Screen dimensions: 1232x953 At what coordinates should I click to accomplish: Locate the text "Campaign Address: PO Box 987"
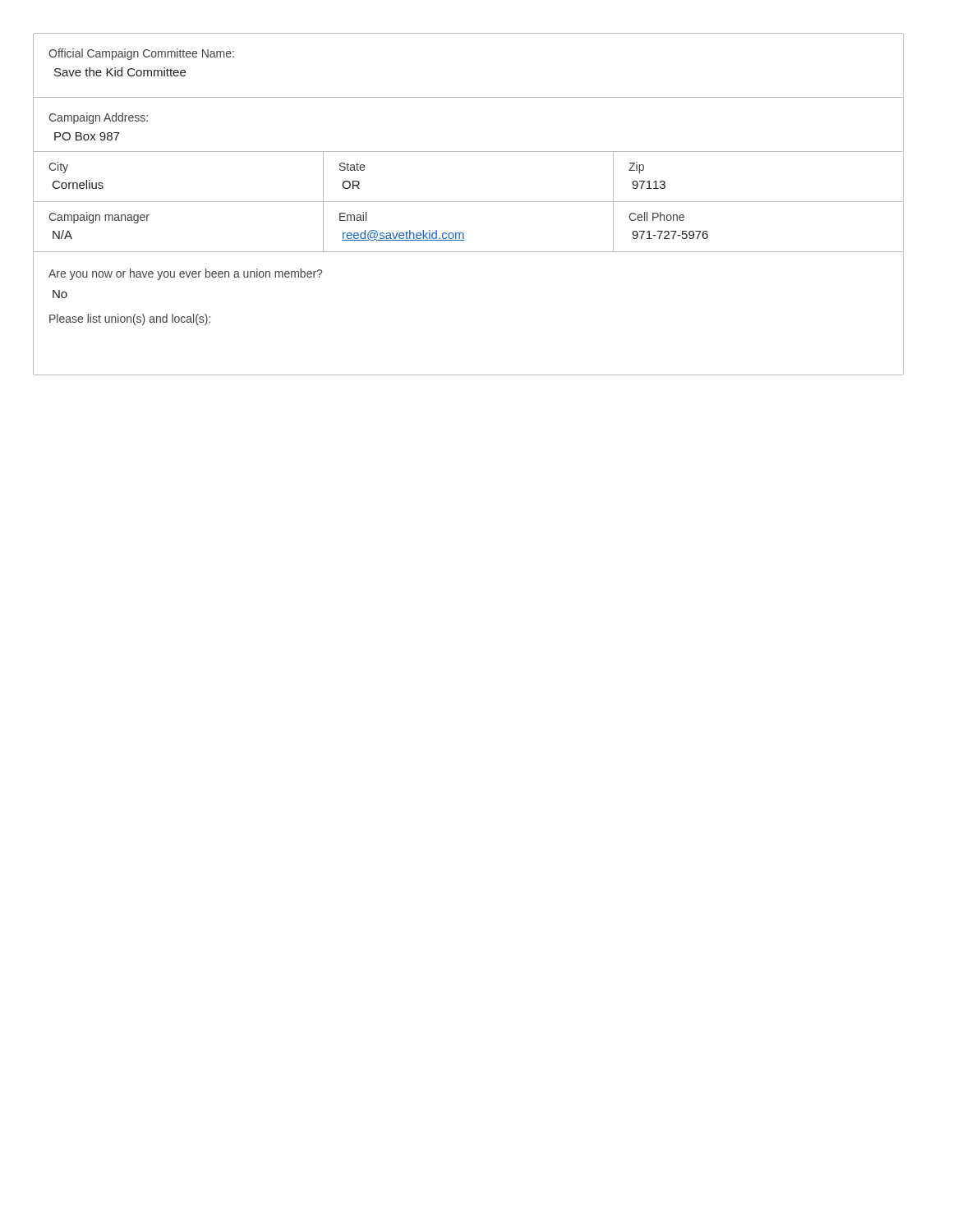pos(98,118)
